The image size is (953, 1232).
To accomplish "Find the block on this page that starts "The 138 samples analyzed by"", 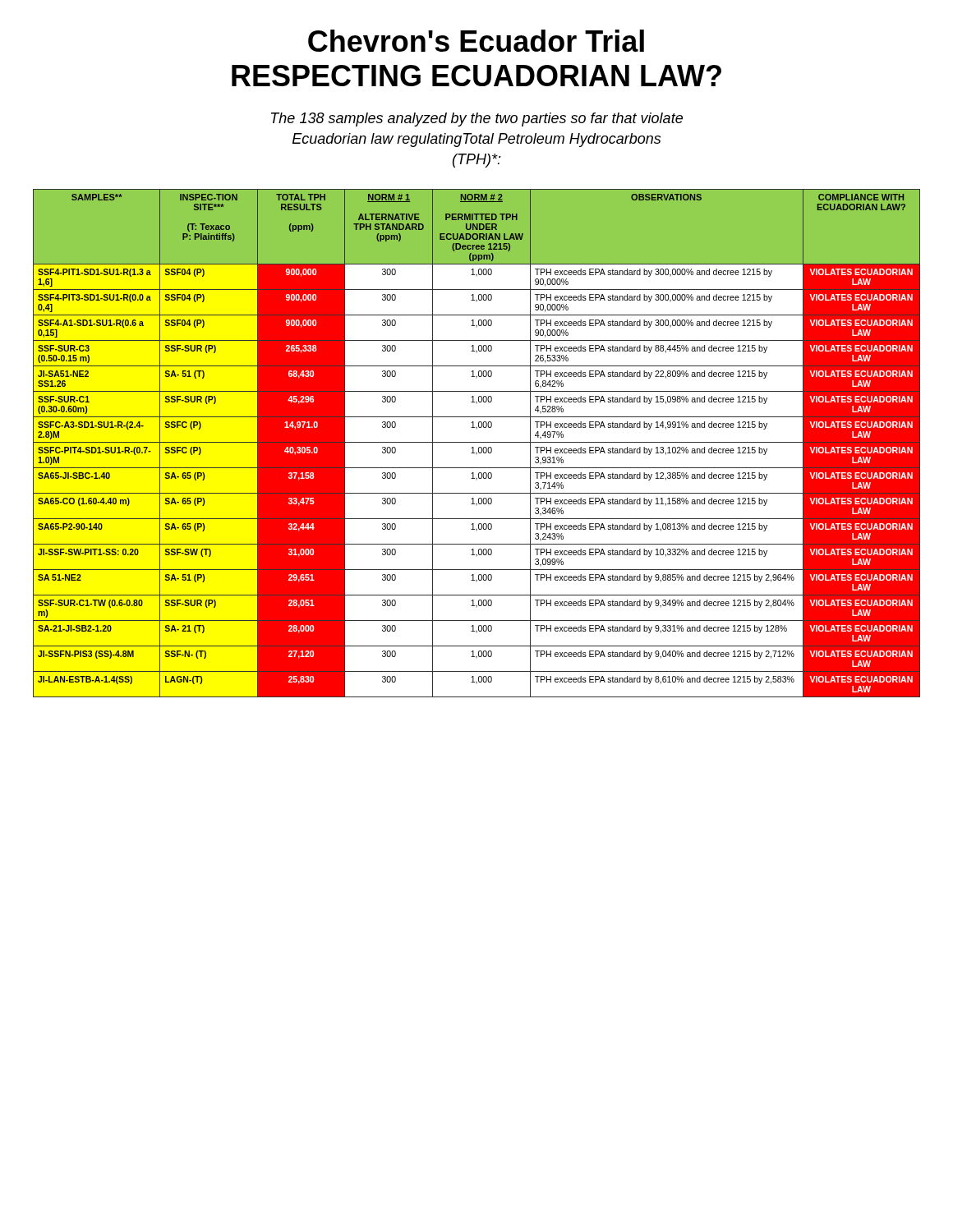I will click(x=476, y=139).
